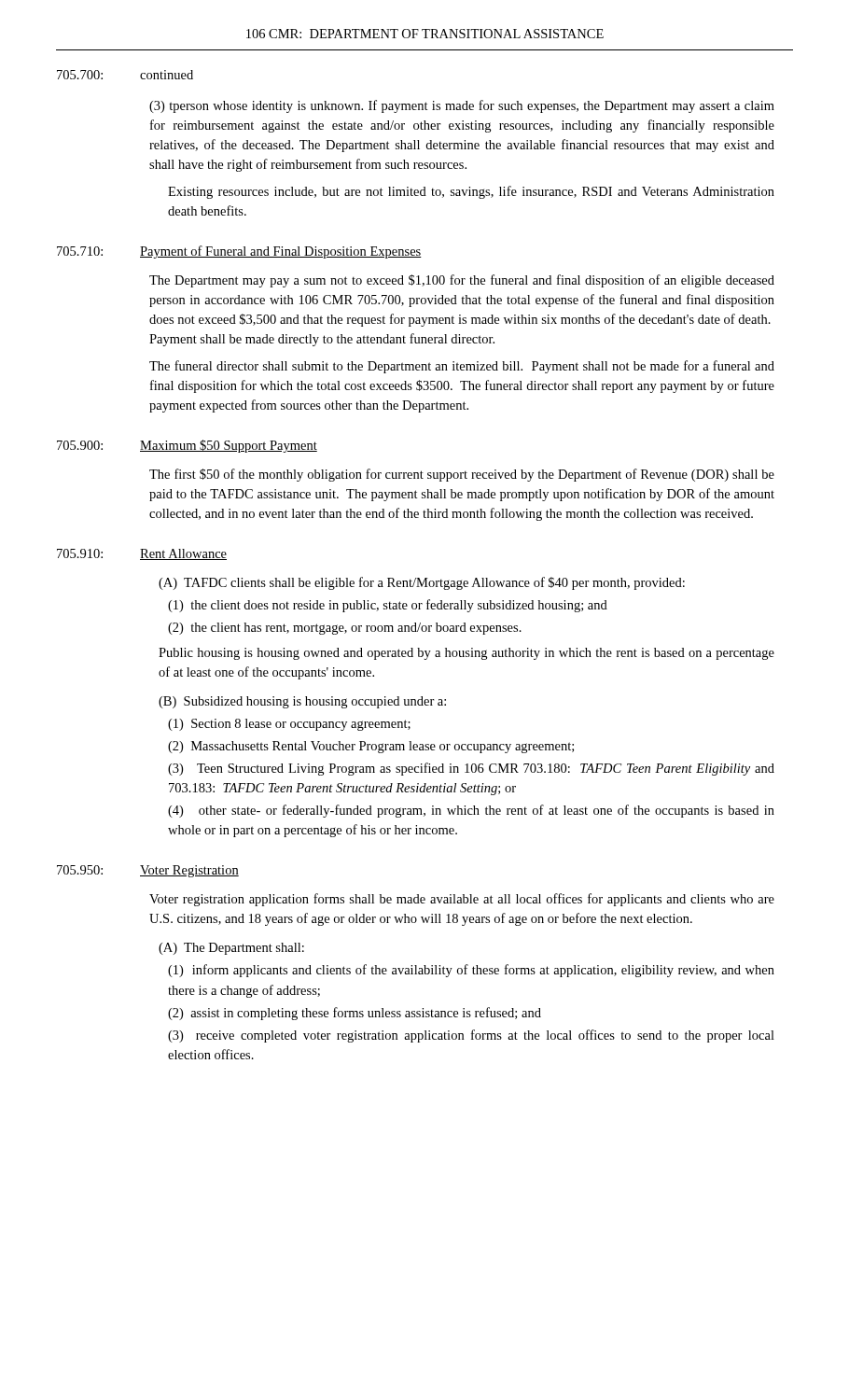Locate the block starting "705.900: Maximum $50 Support"
Viewport: 849px width, 1400px height.
(186, 446)
